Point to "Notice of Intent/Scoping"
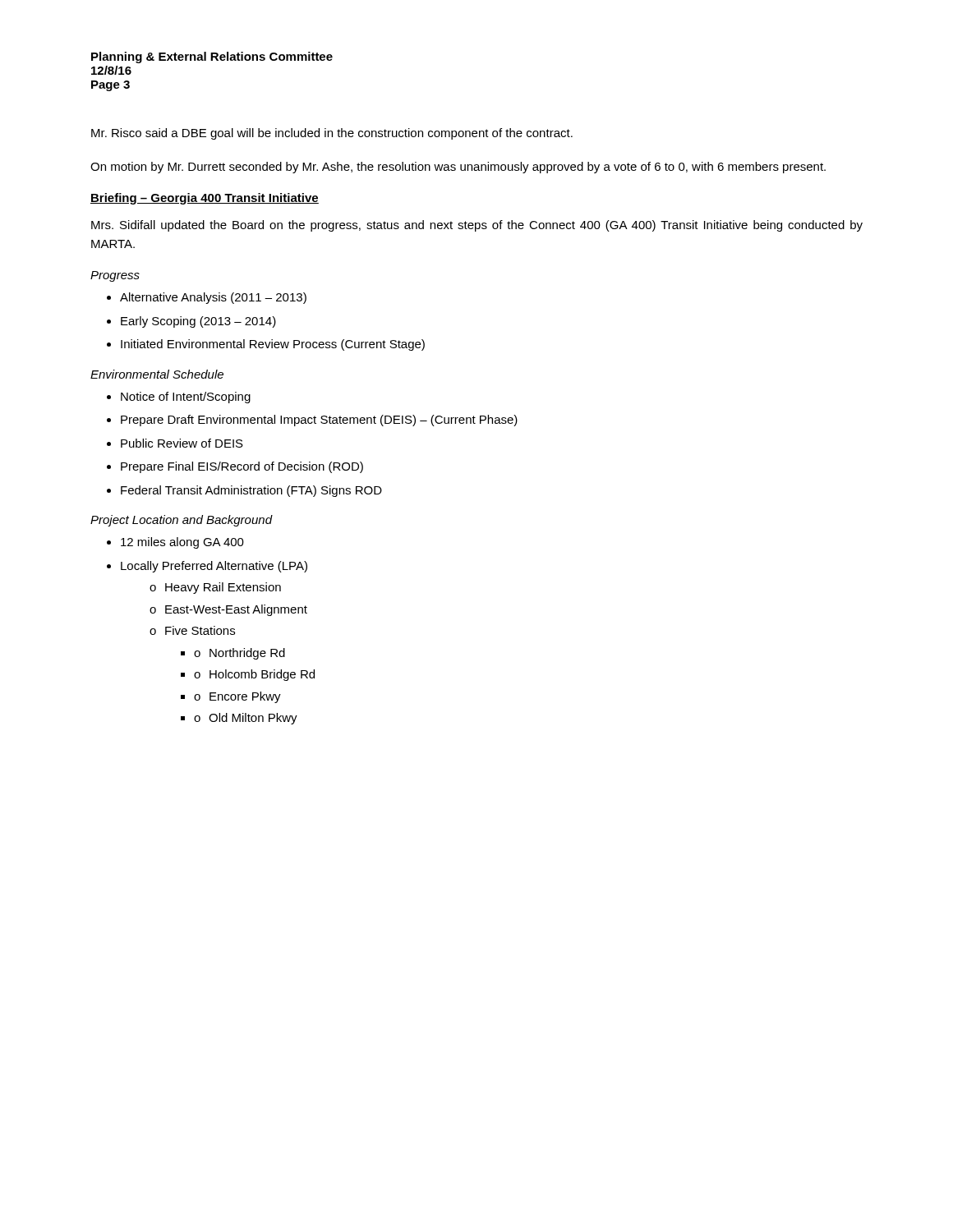The image size is (953, 1232). pos(185,396)
